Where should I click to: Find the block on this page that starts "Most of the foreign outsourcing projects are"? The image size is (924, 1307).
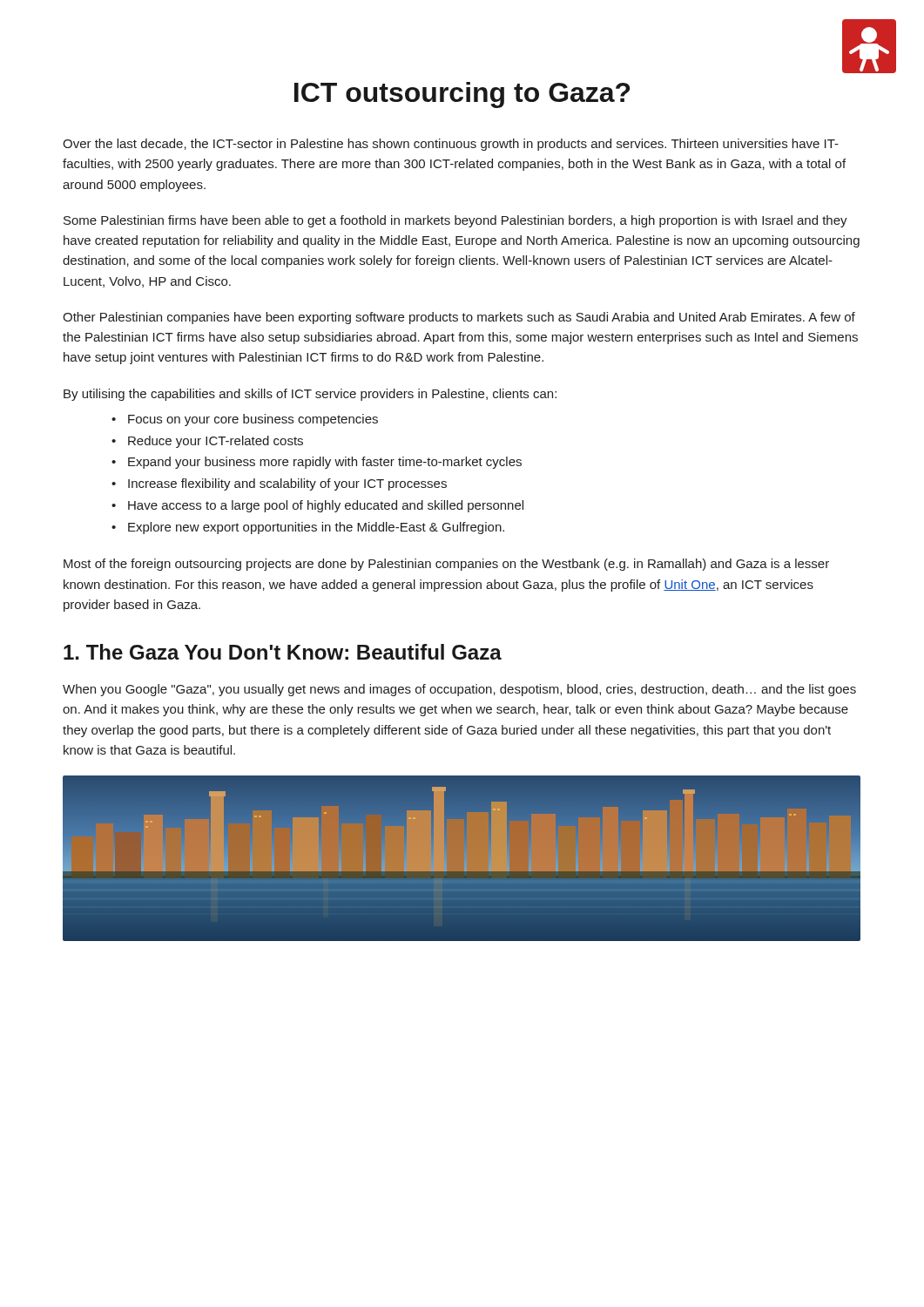(x=446, y=584)
